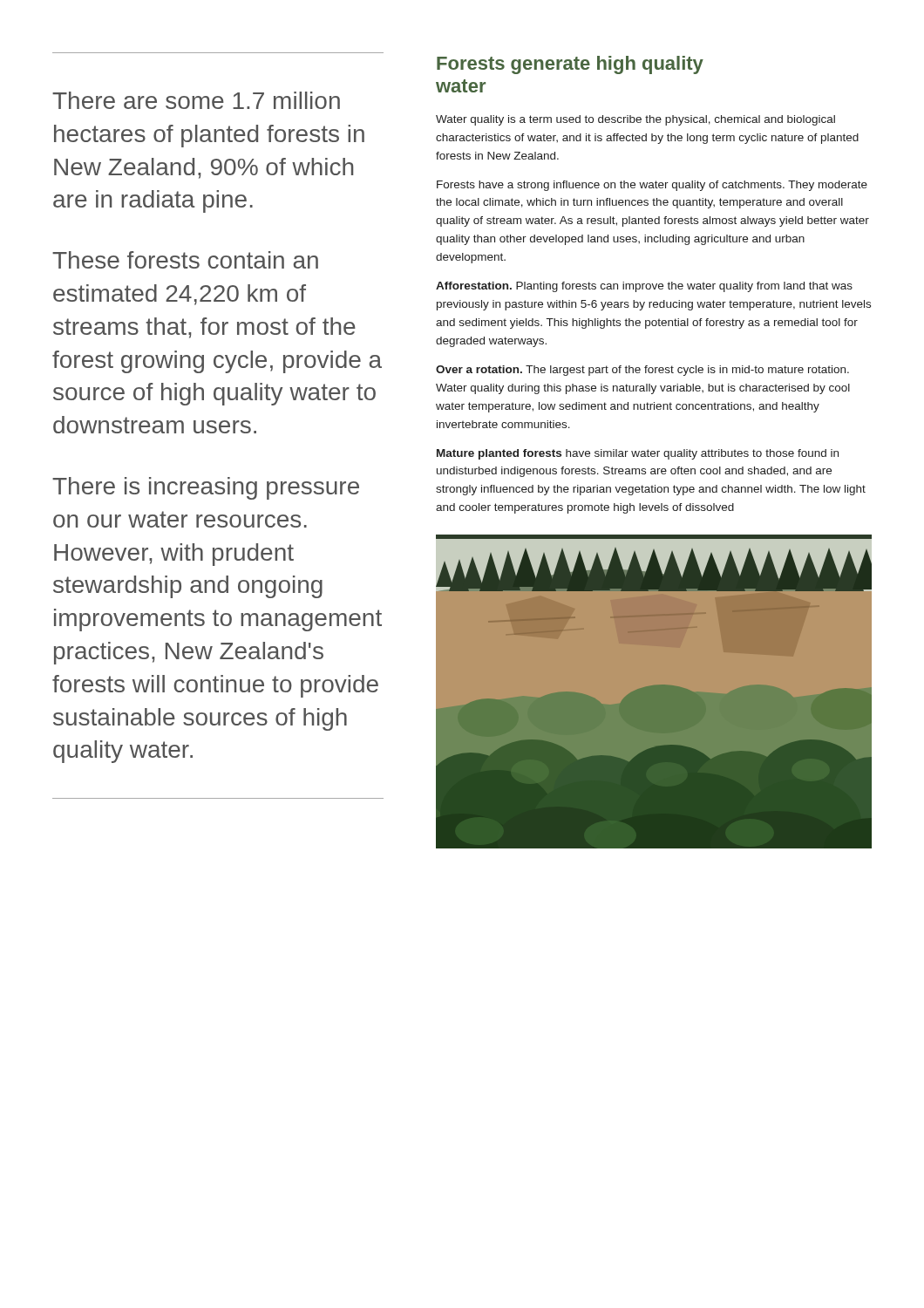Screen dimensions: 1308x924
Task: Point to the block beginning "These forests contain an"
Action: pos(217,343)
